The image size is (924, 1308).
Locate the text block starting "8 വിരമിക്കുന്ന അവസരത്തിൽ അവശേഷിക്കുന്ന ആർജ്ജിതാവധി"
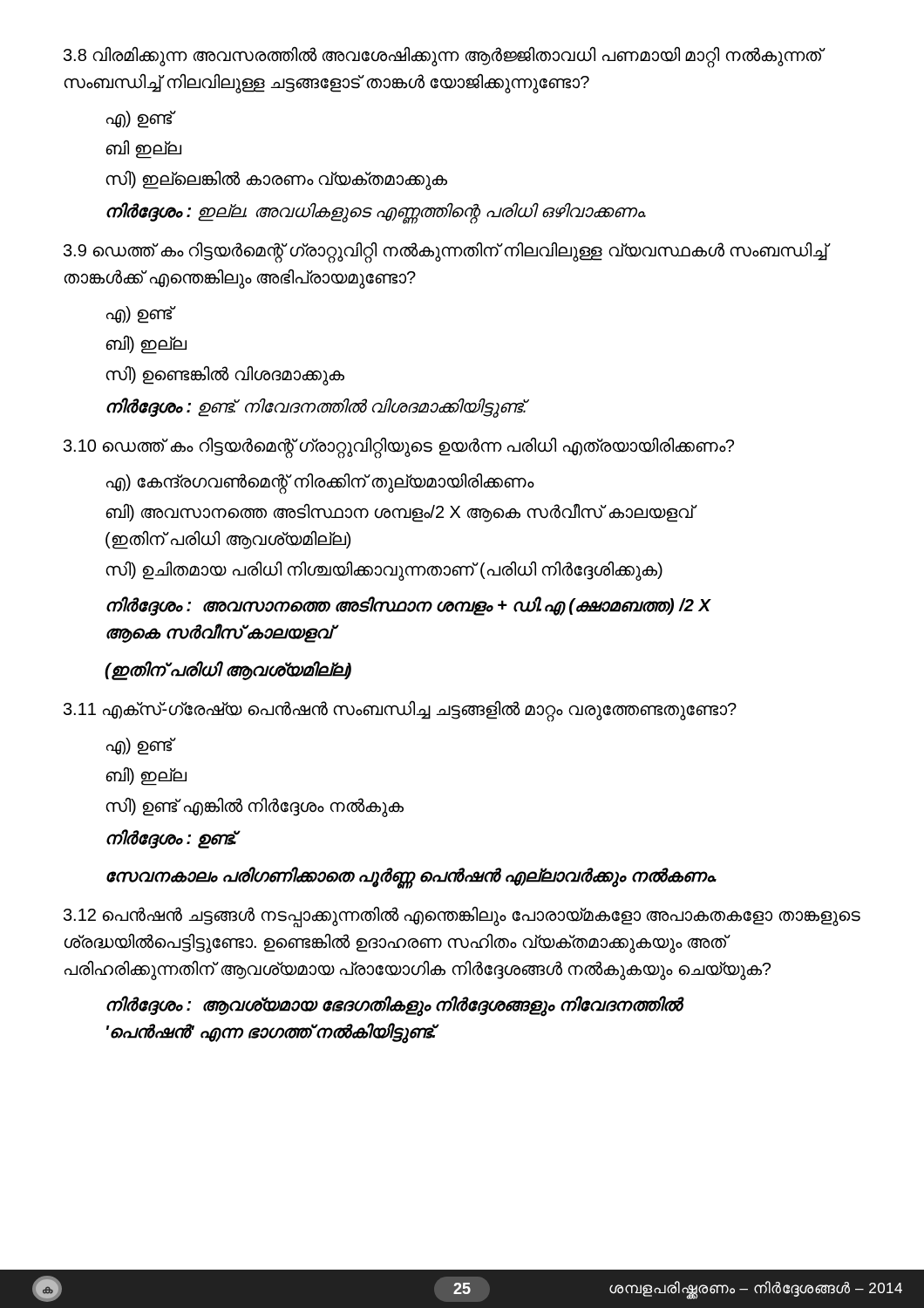pyautogui.click(x=442, y=68)
